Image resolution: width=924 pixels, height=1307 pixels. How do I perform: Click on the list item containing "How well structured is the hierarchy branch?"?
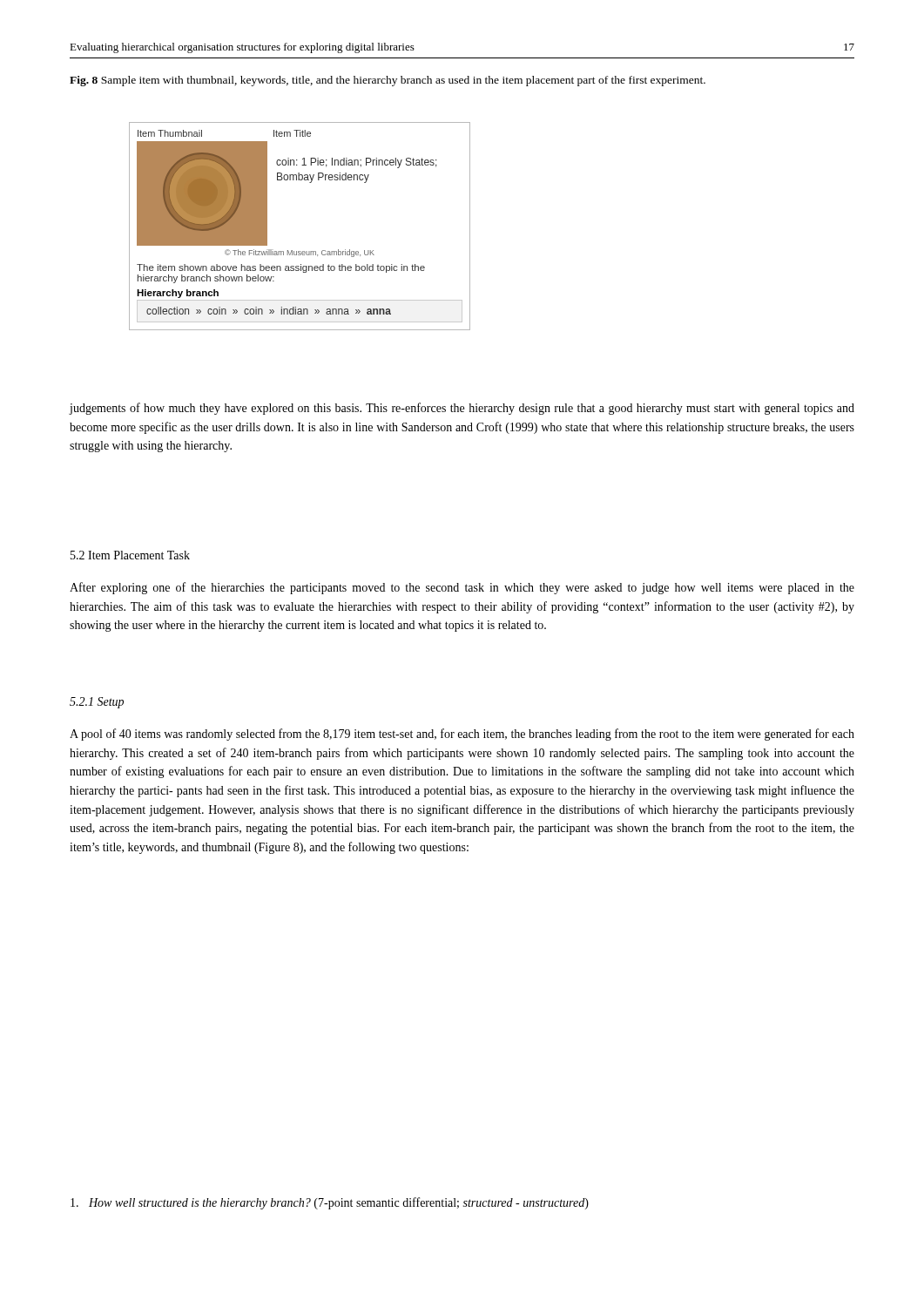[462, 1203]
